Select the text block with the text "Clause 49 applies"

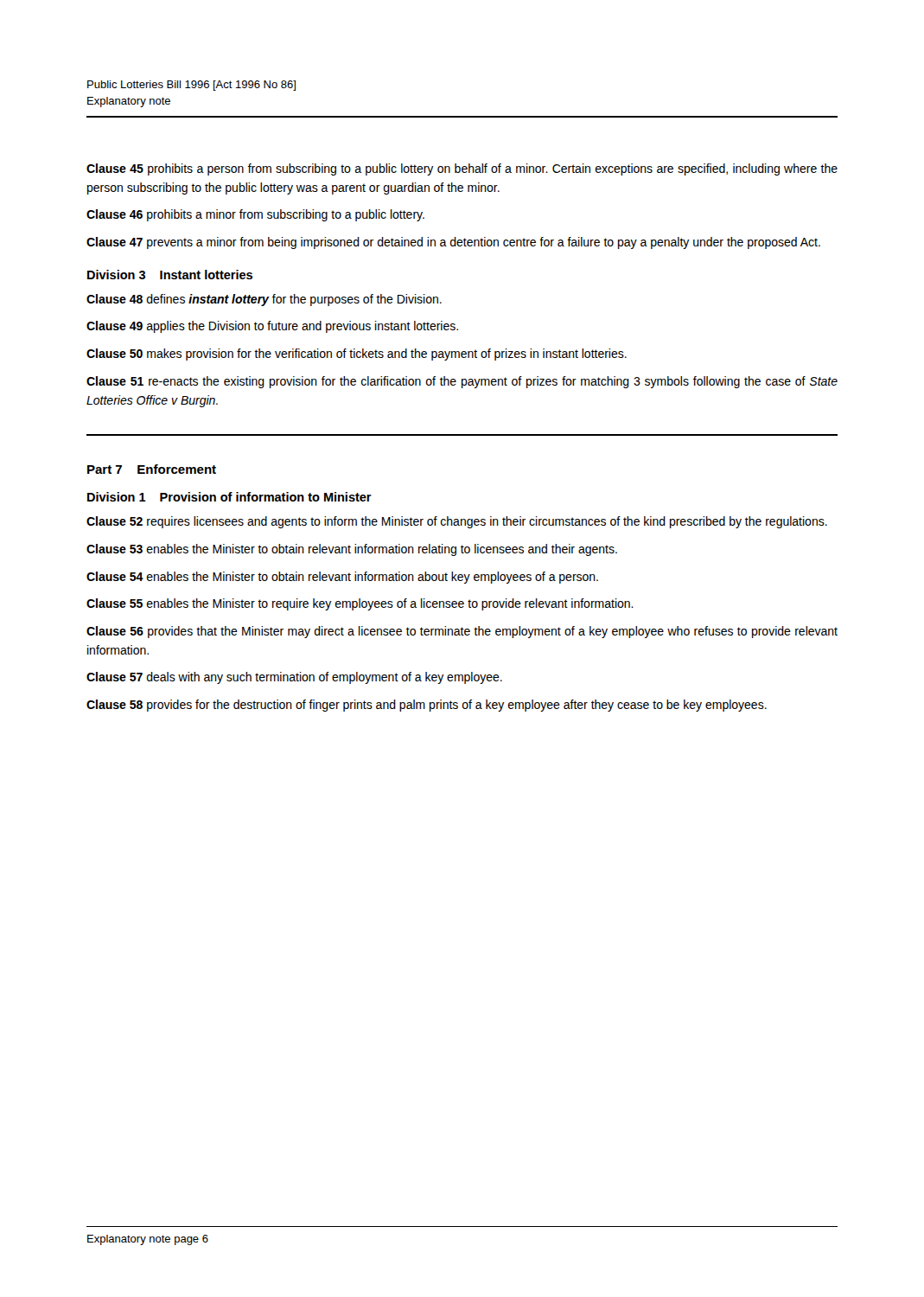pos(273,326)
